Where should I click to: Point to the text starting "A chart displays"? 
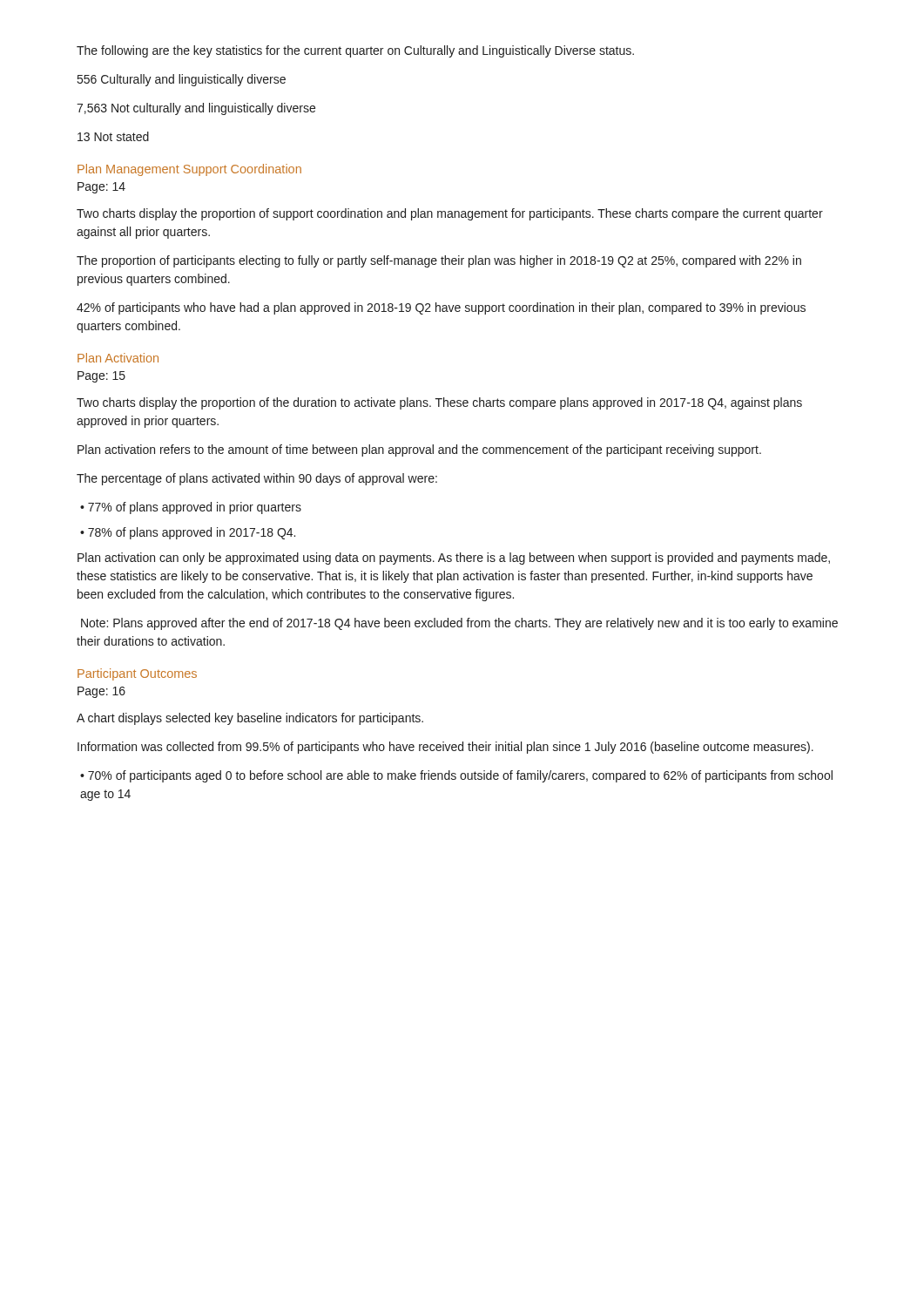(250, 718)
